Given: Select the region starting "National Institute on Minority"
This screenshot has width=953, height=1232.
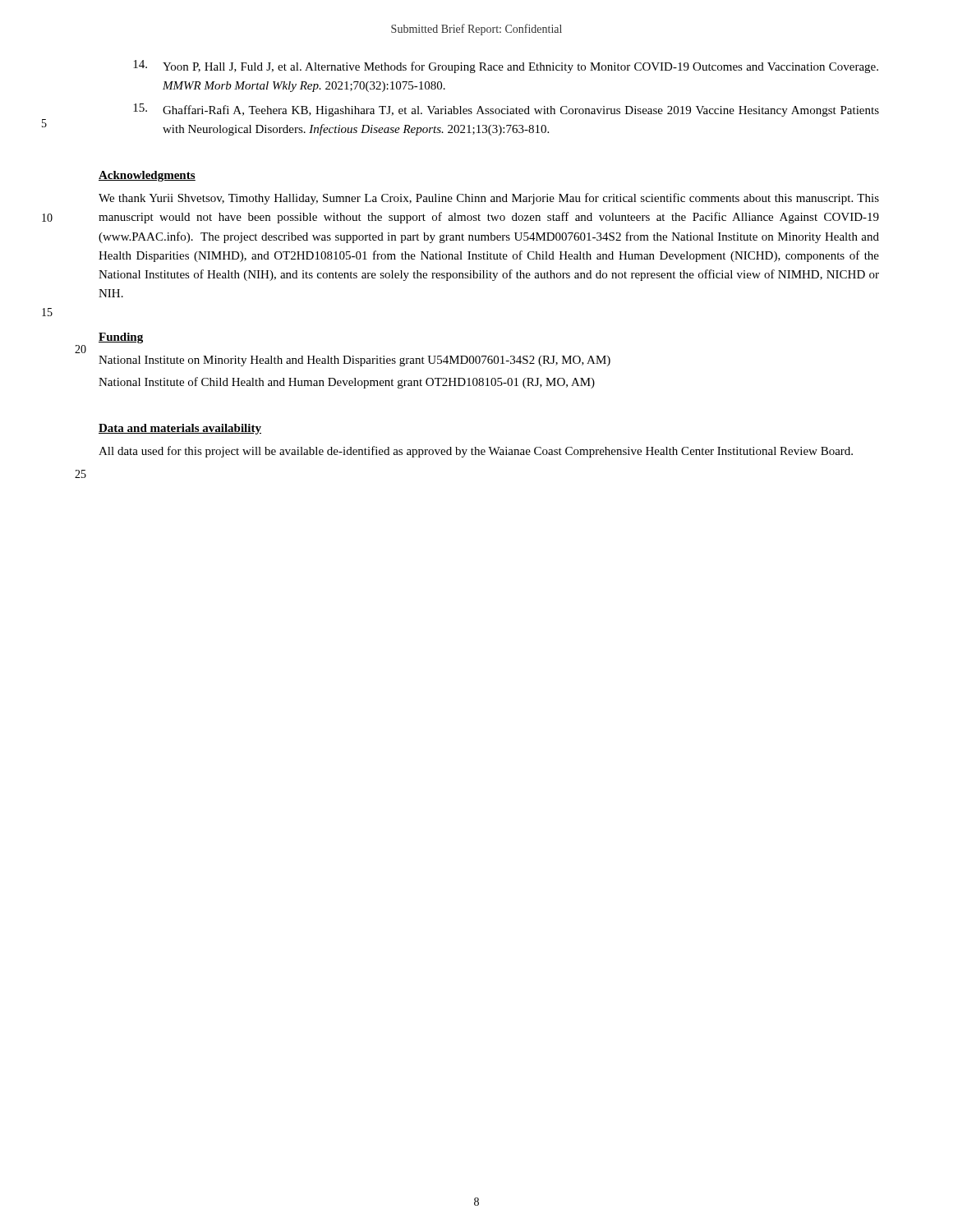Looking at the screenshot, I should click(x=355, y=359).
